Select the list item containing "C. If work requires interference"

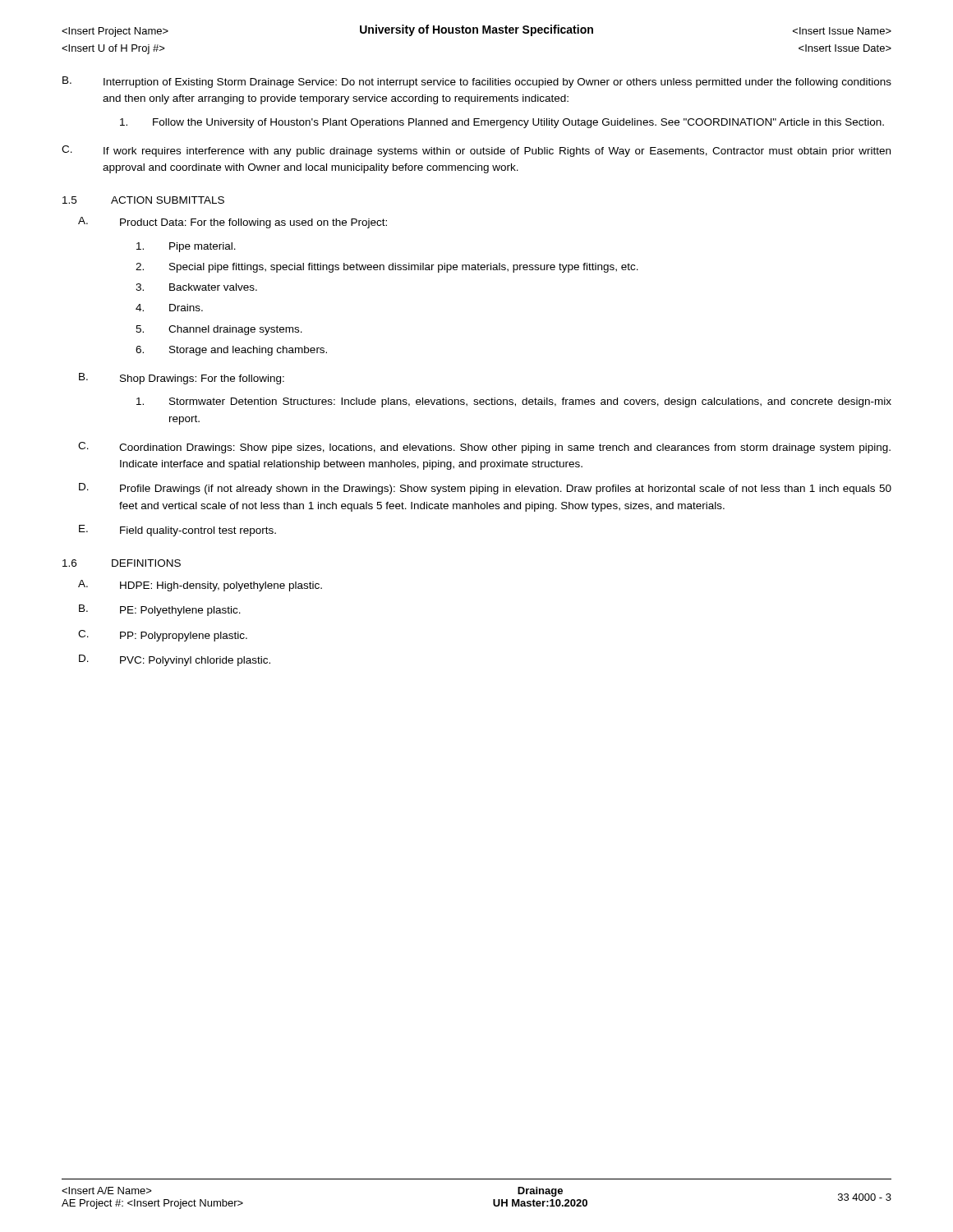476,159
